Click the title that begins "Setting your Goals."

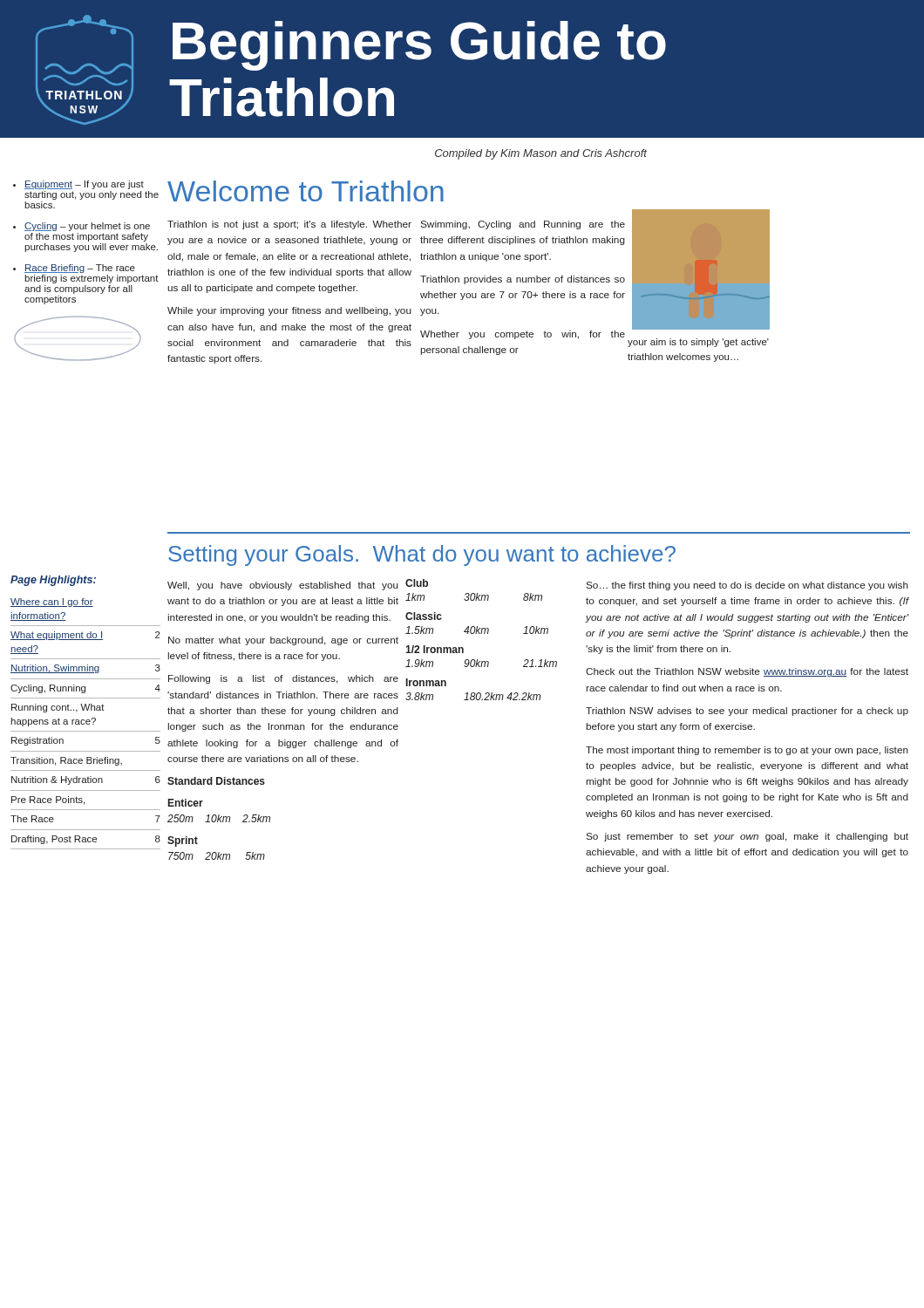539,554
